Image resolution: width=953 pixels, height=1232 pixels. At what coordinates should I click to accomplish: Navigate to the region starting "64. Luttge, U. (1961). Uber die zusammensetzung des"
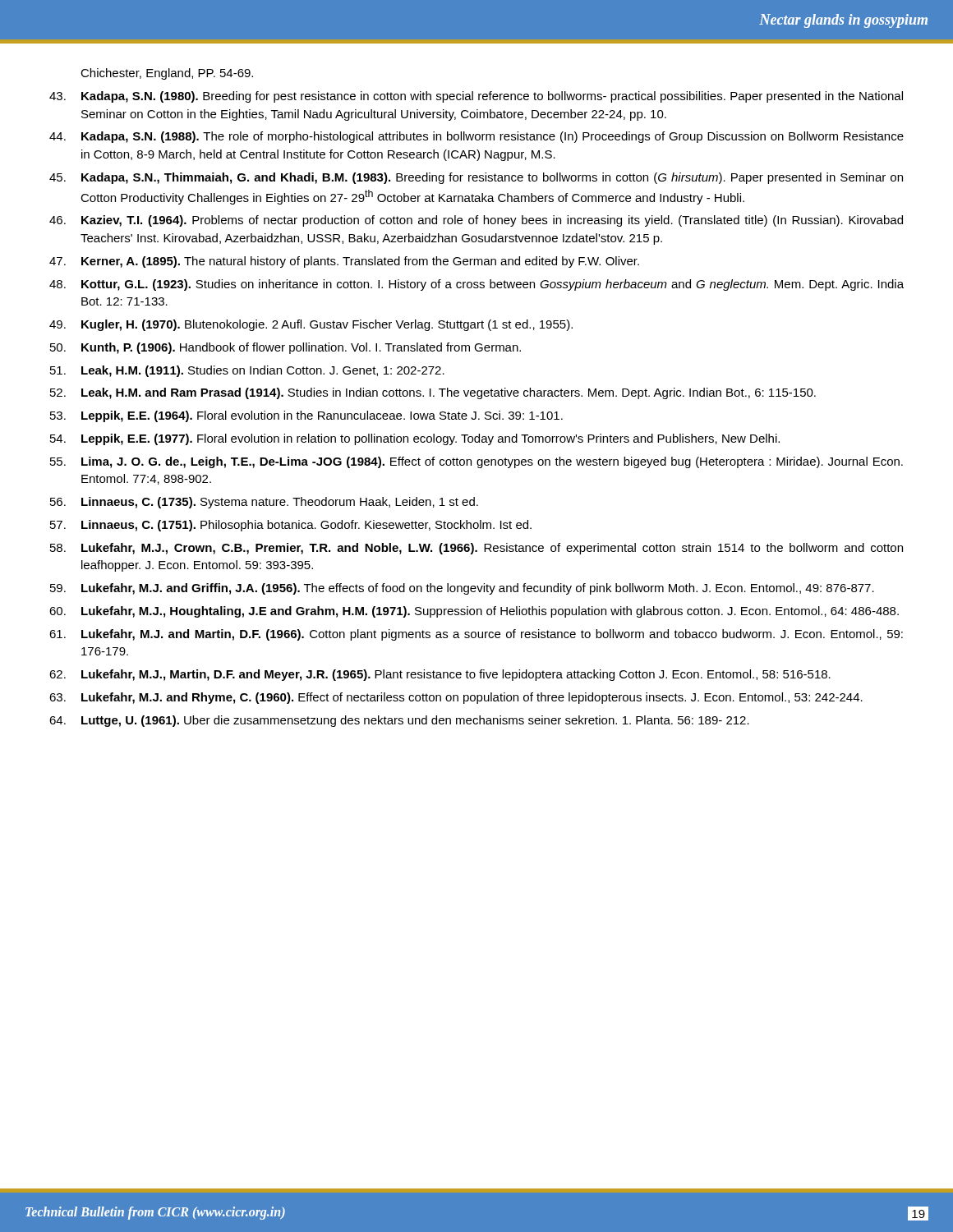[476, 720]
